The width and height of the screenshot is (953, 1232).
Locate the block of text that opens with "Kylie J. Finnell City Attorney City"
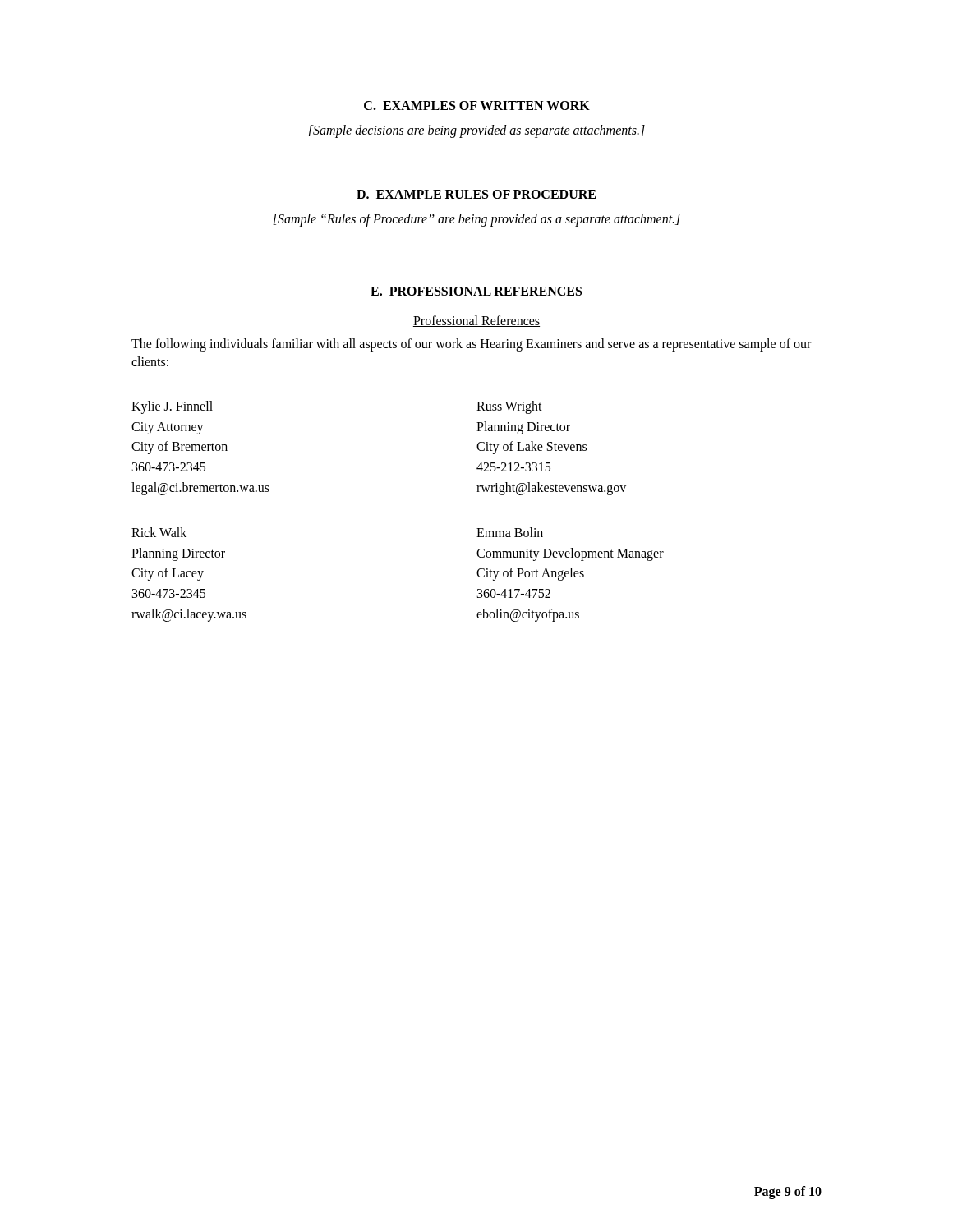point(172,407)
